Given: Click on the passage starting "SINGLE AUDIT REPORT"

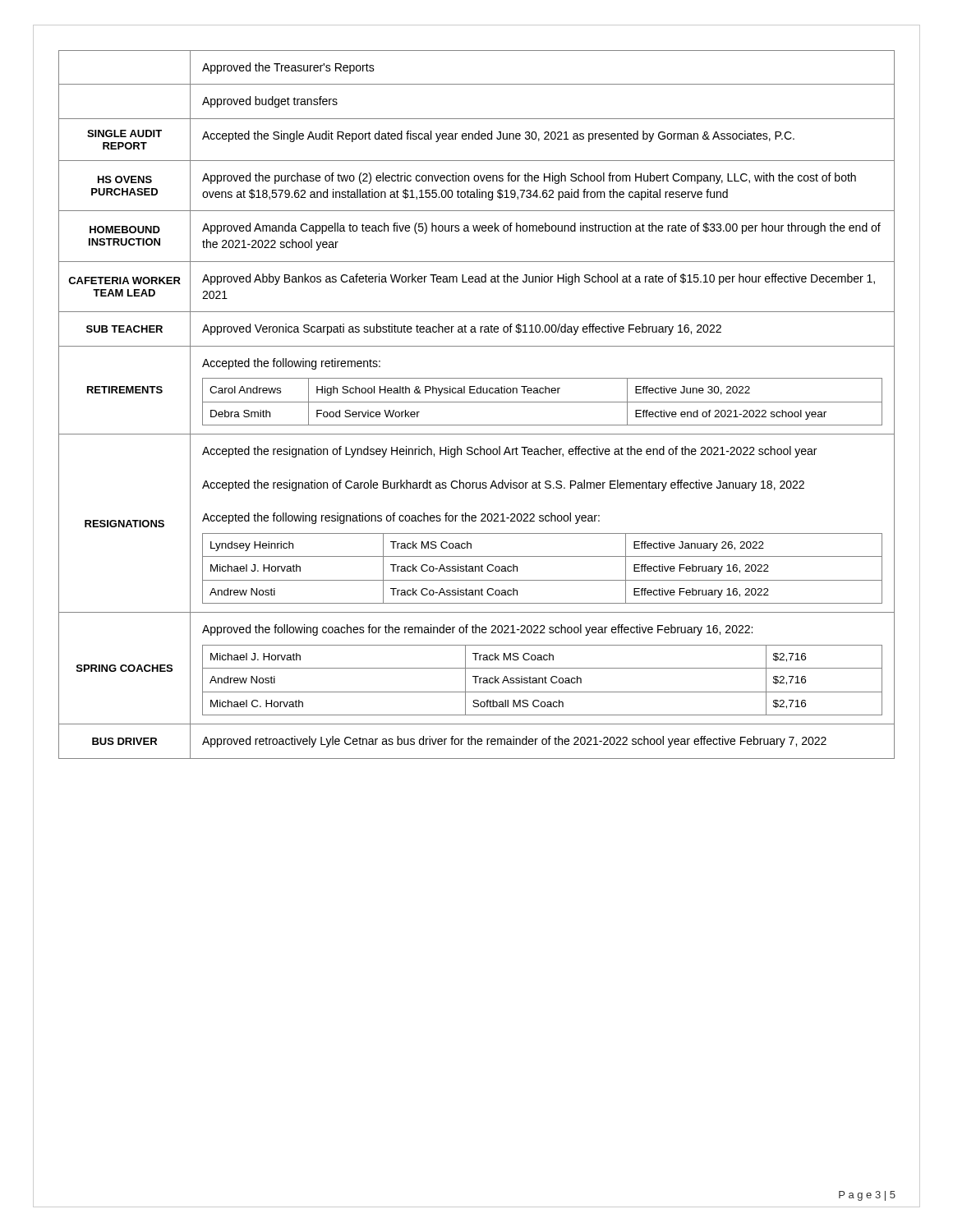Looking at the screenshot, I should pyautogui.click(x=124, y=139).
